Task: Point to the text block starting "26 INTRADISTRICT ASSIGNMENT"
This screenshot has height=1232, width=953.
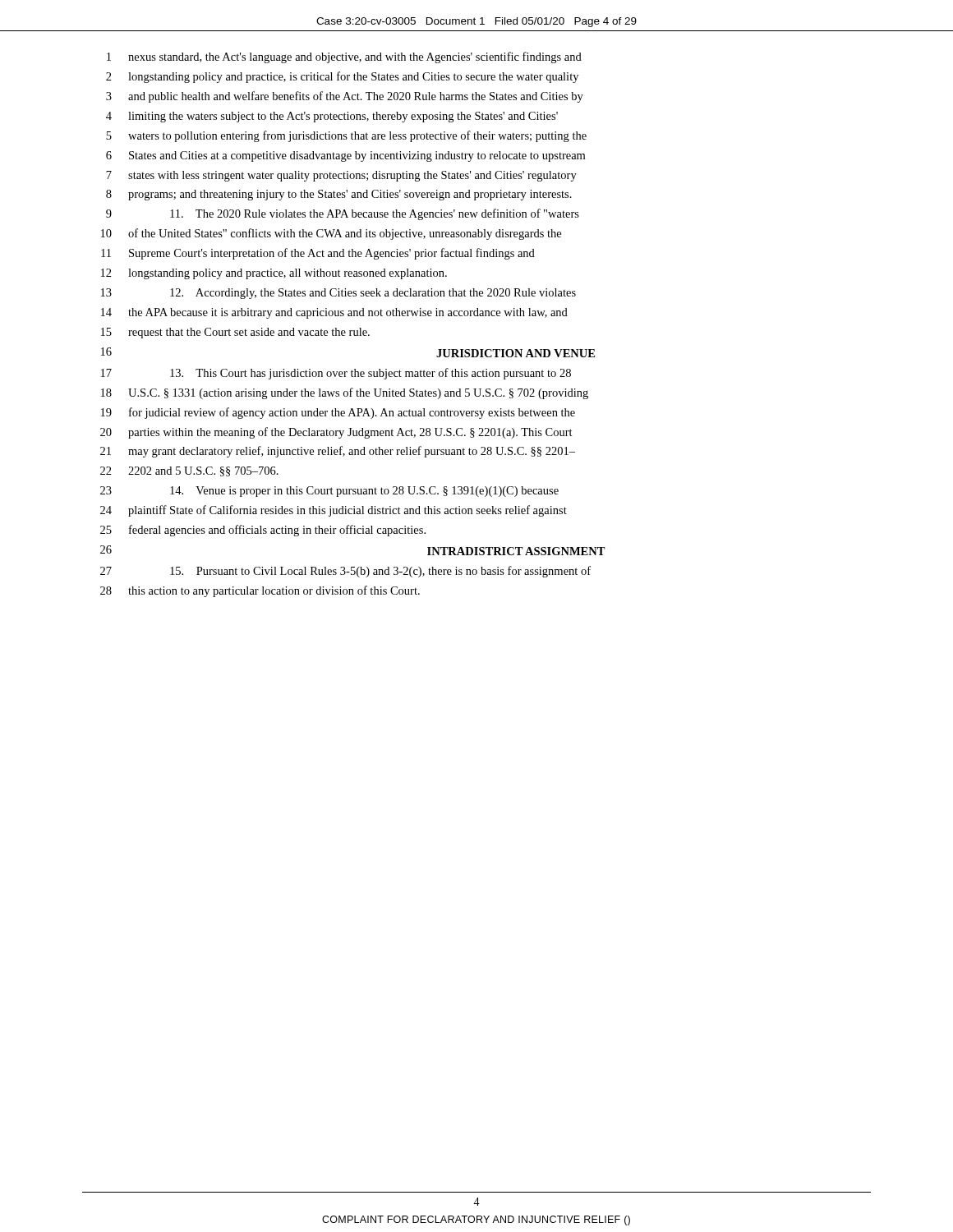Action: 493,551
